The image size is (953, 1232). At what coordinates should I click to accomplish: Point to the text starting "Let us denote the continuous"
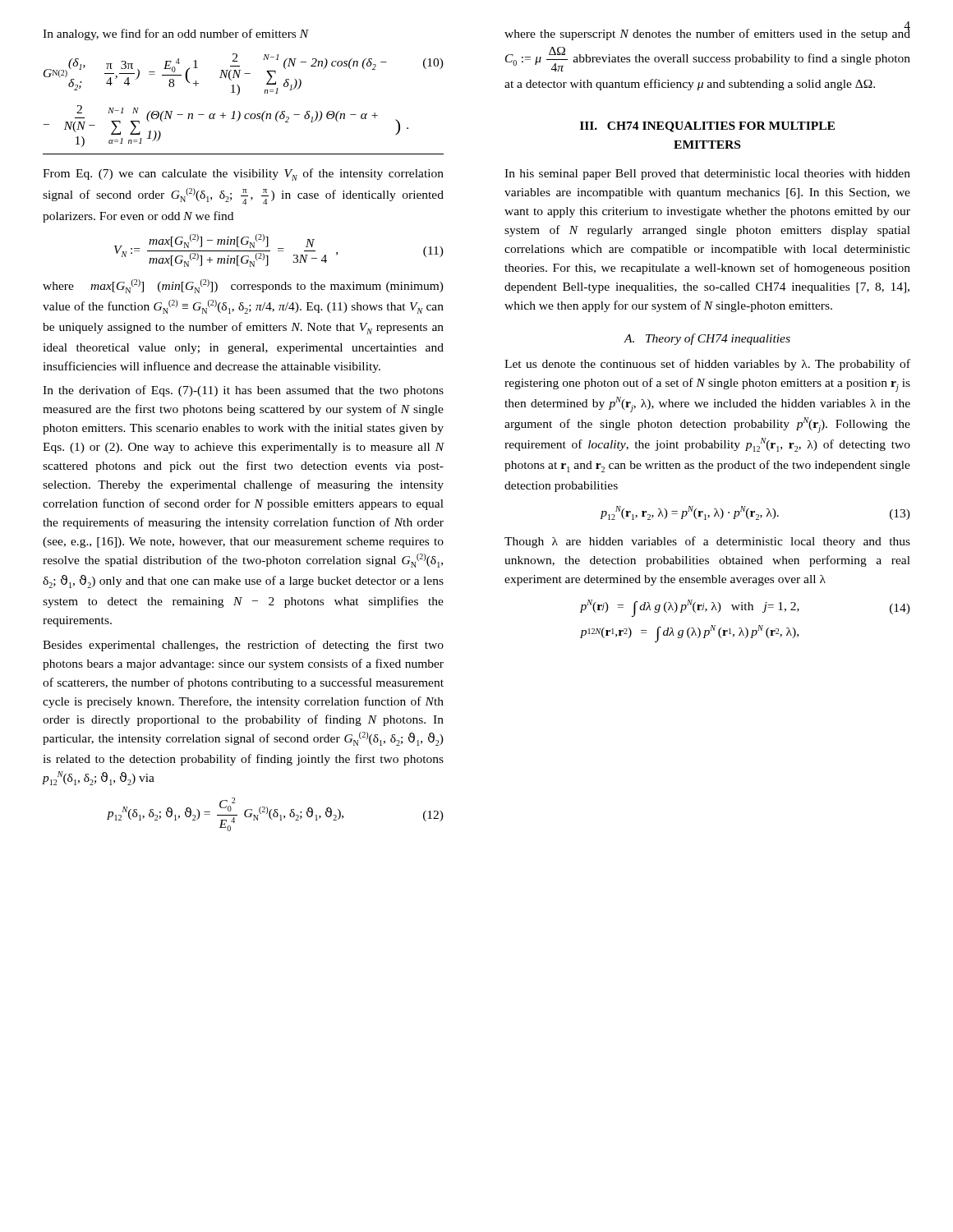(707, 425)
